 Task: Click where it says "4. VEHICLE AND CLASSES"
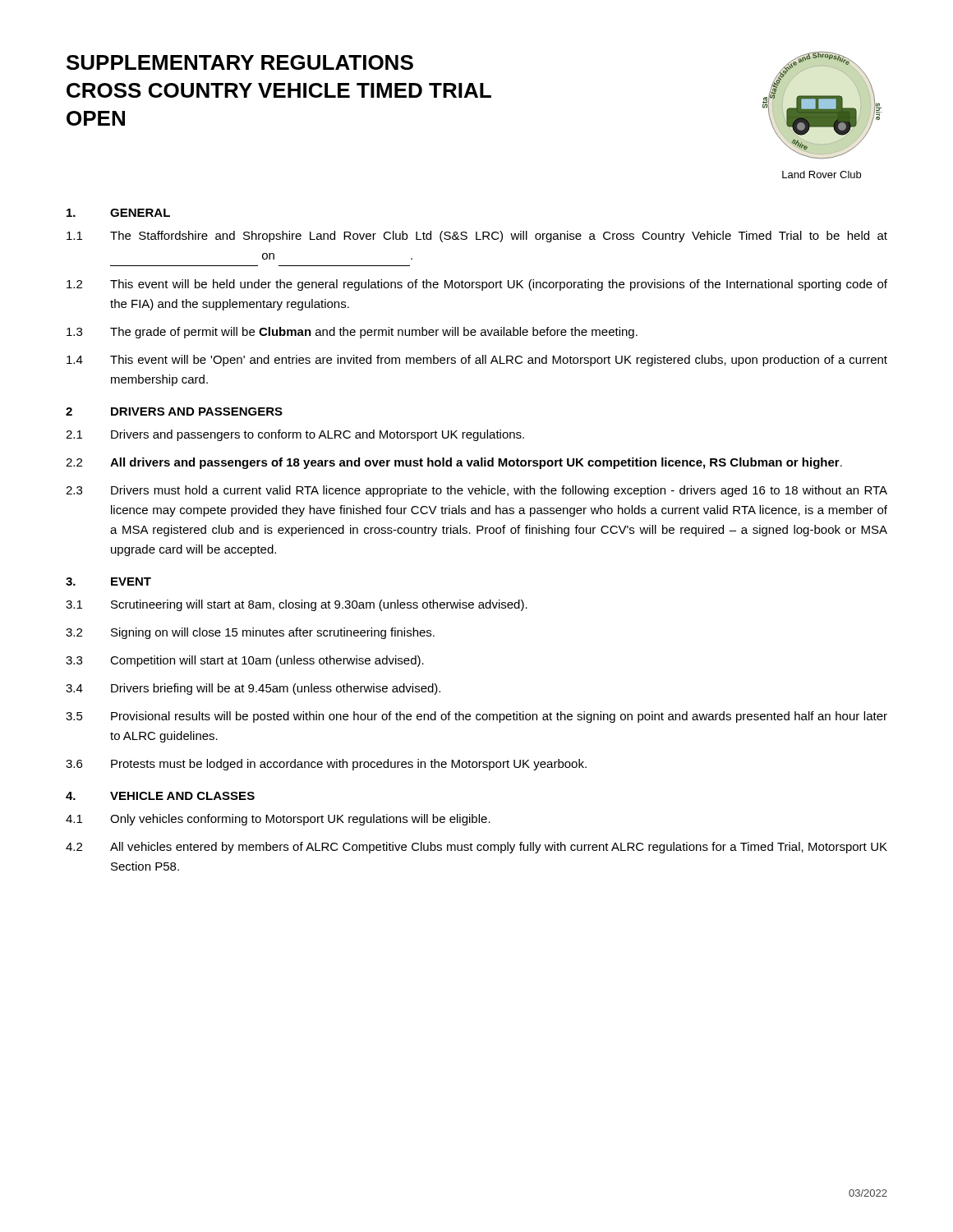click(x=160, y=795)
